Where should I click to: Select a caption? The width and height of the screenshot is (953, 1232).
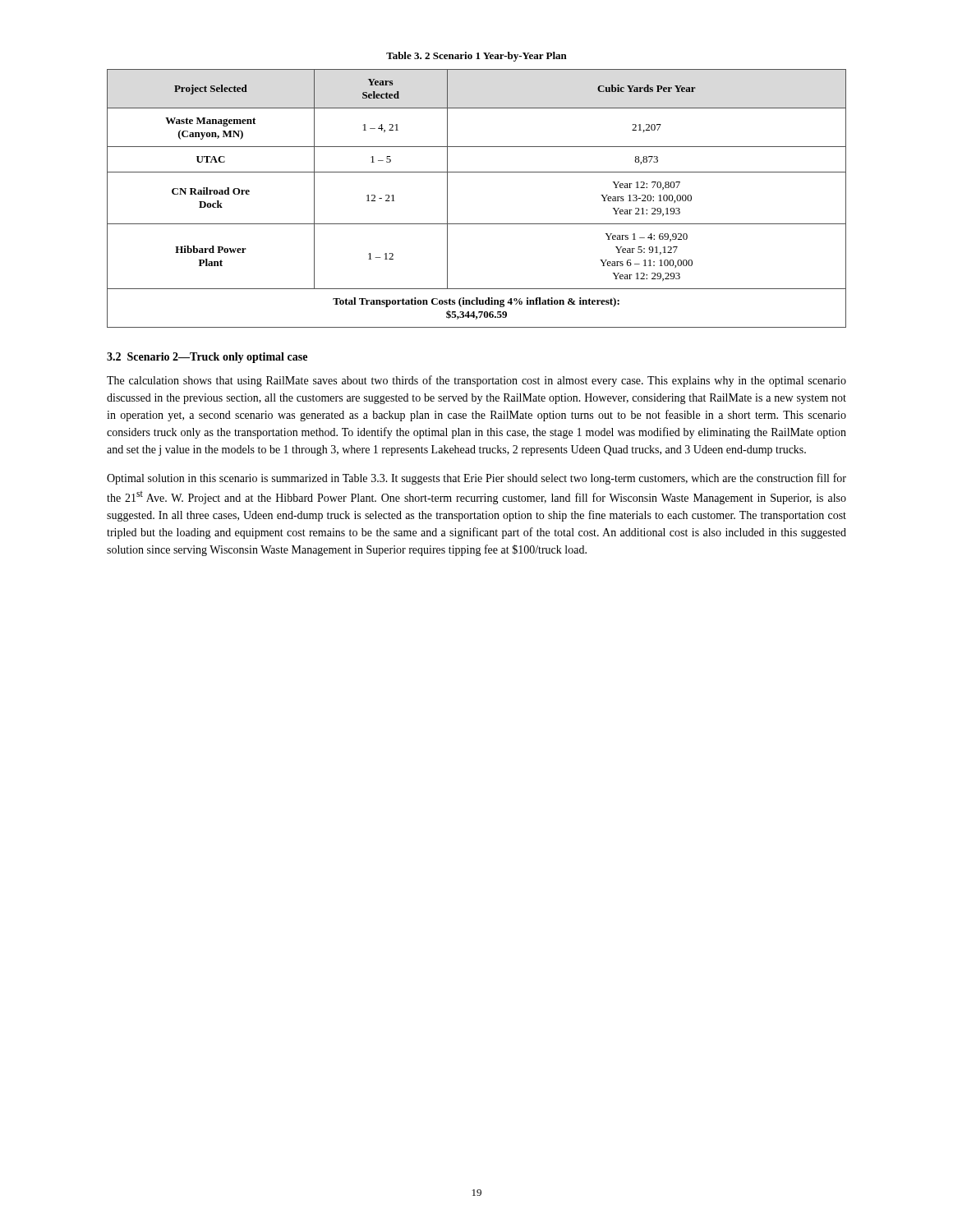(x=476, y=55)
